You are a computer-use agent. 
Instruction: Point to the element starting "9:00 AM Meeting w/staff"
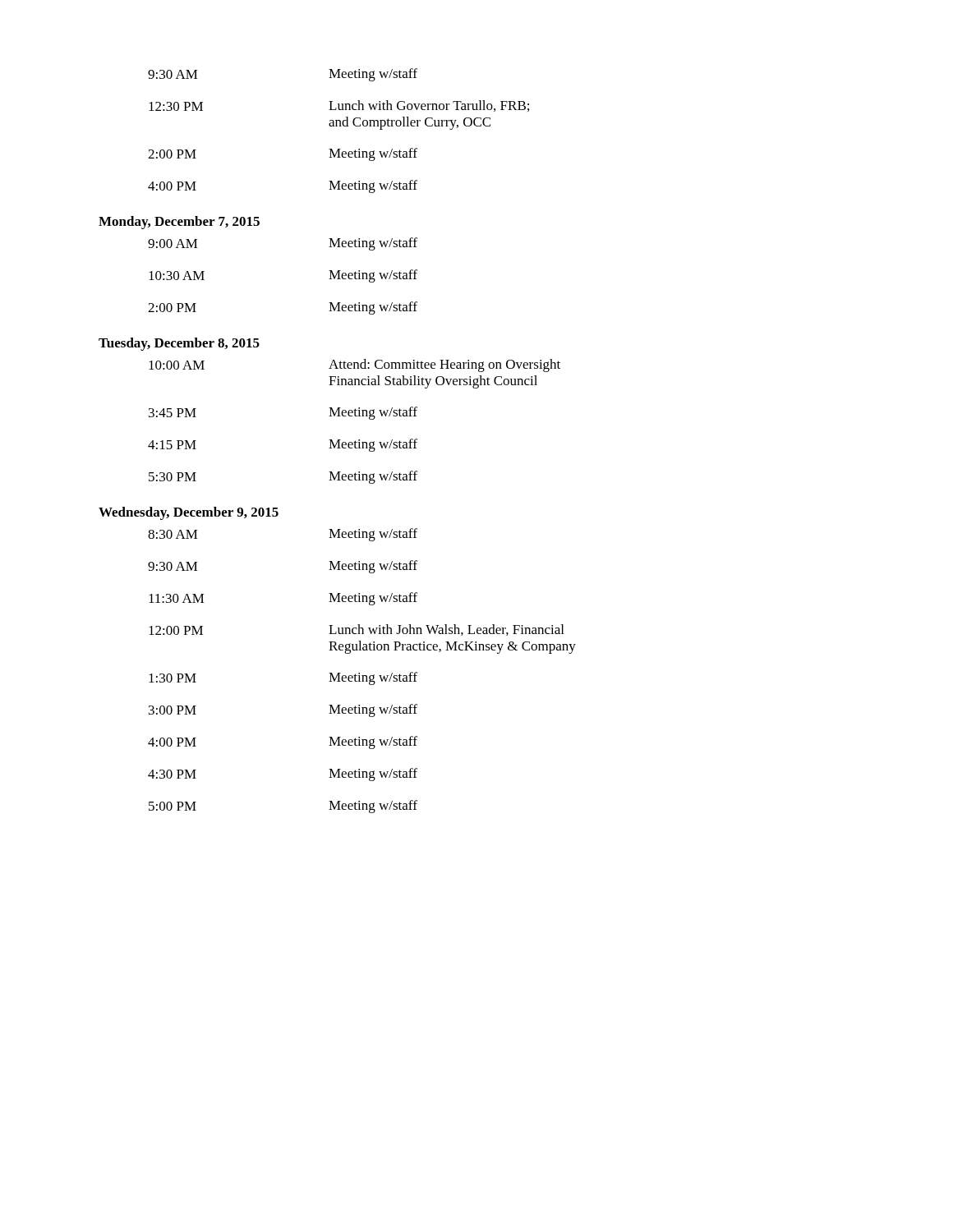(x=167, y=244)
